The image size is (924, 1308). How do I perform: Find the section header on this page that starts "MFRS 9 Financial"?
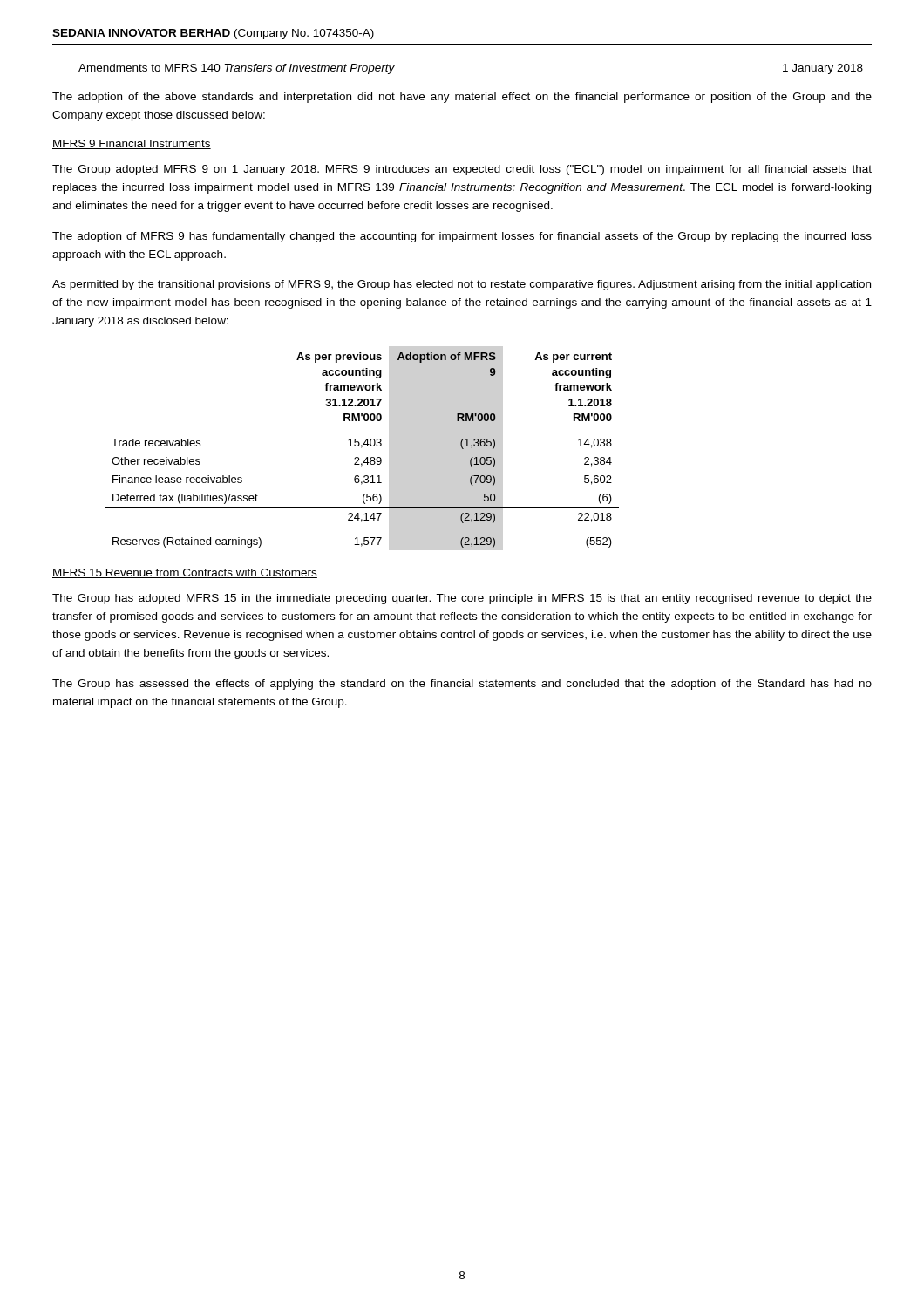(x=131, y=143)
